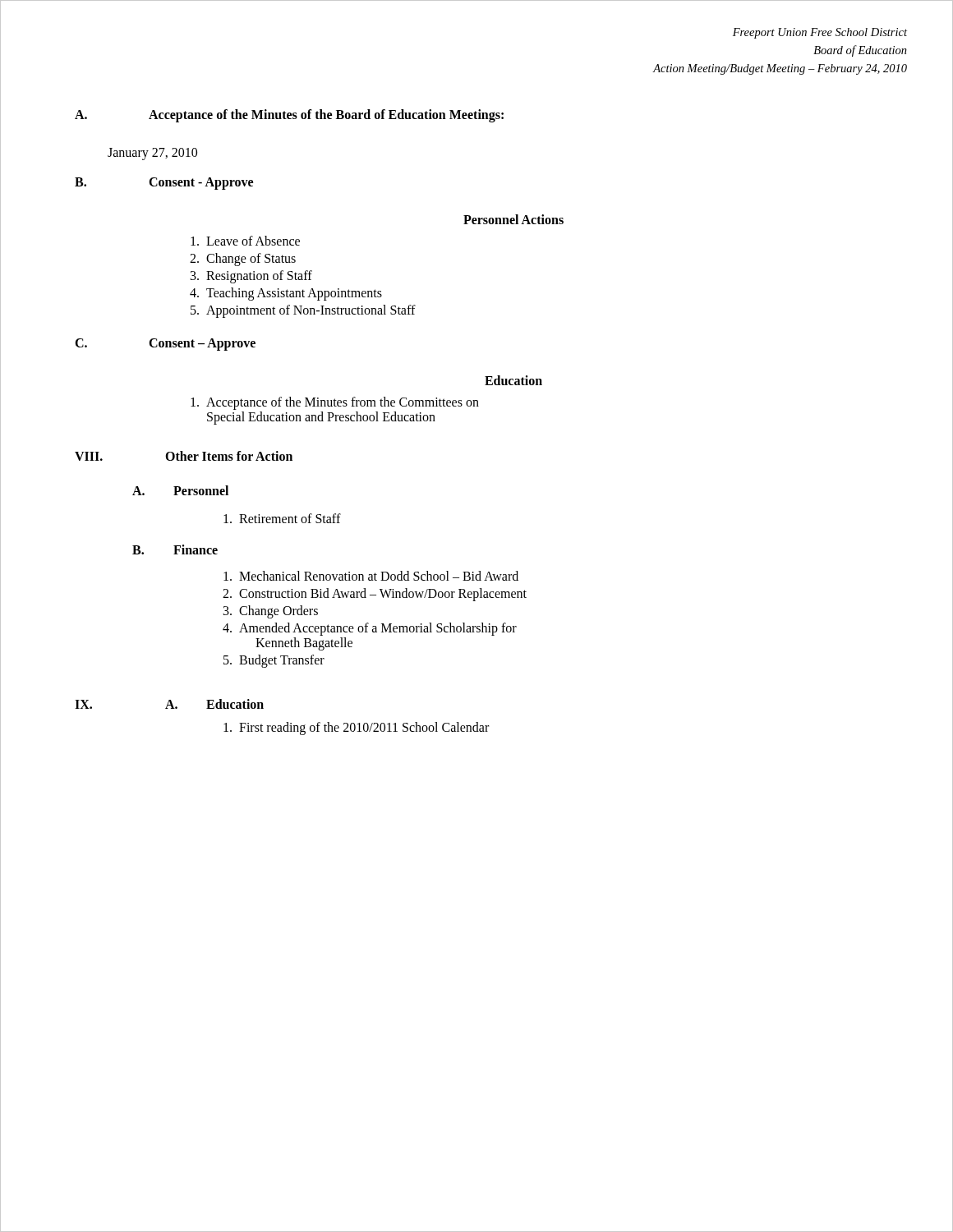Locate the text block starting "3.Resignation of Staff"
This screenshot has height=1232, width=953.
(x=243, y=276)
